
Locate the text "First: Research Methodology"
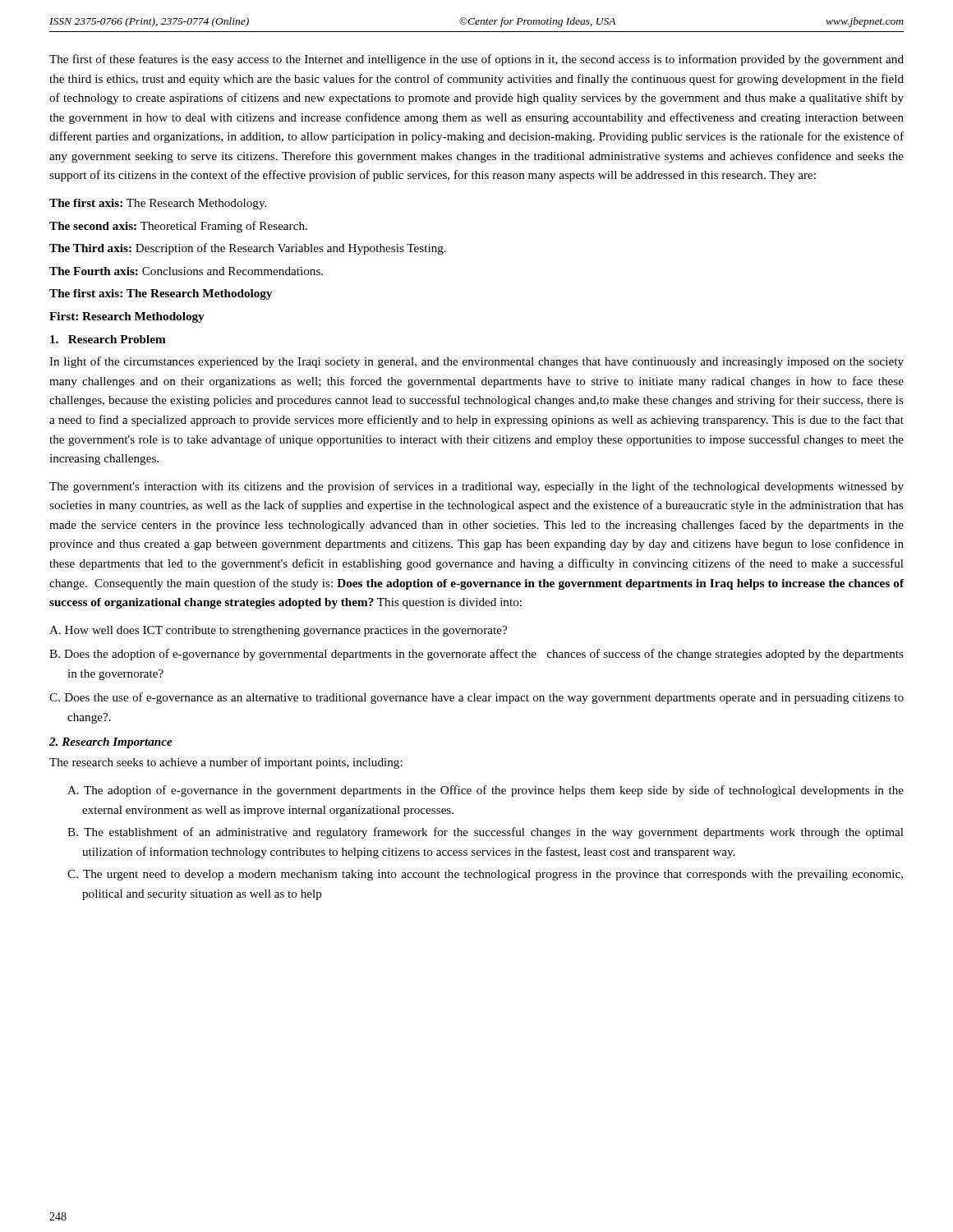pos(127,316)
